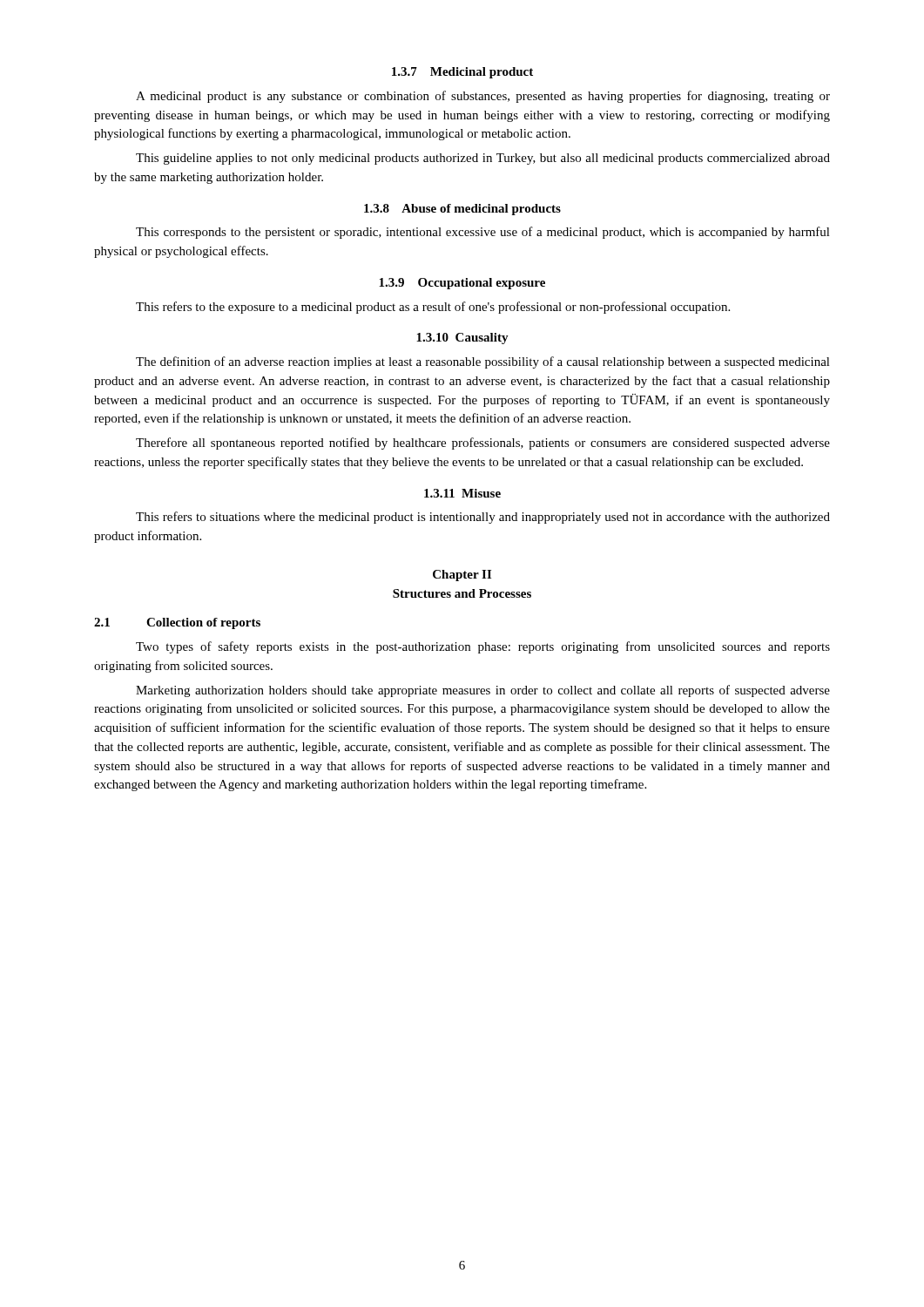Point to the text starting "Therefore all spontaneous"
Screen dimensions: 1307x924
(462, 453)
